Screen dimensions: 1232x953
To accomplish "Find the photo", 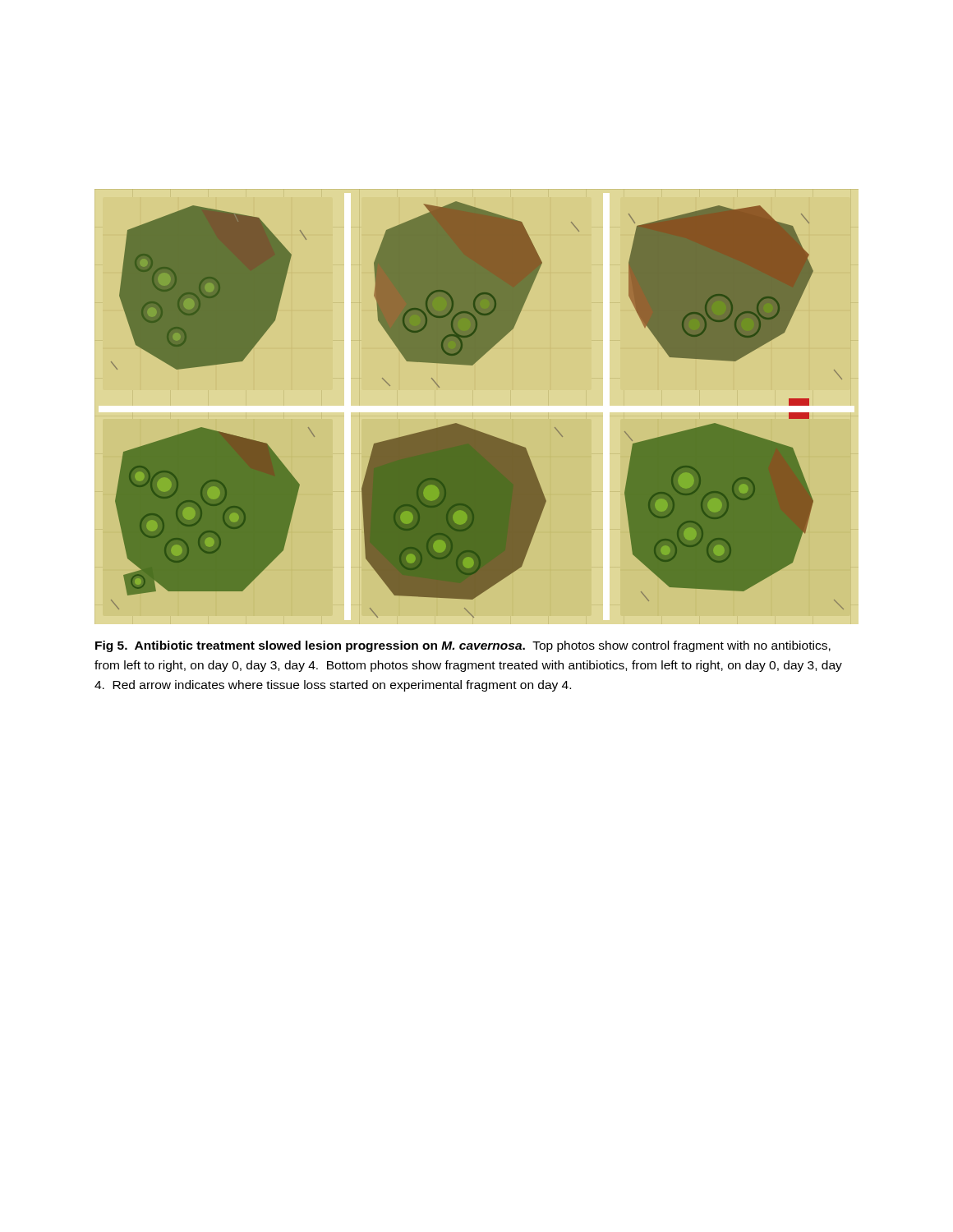I will 476,407.
